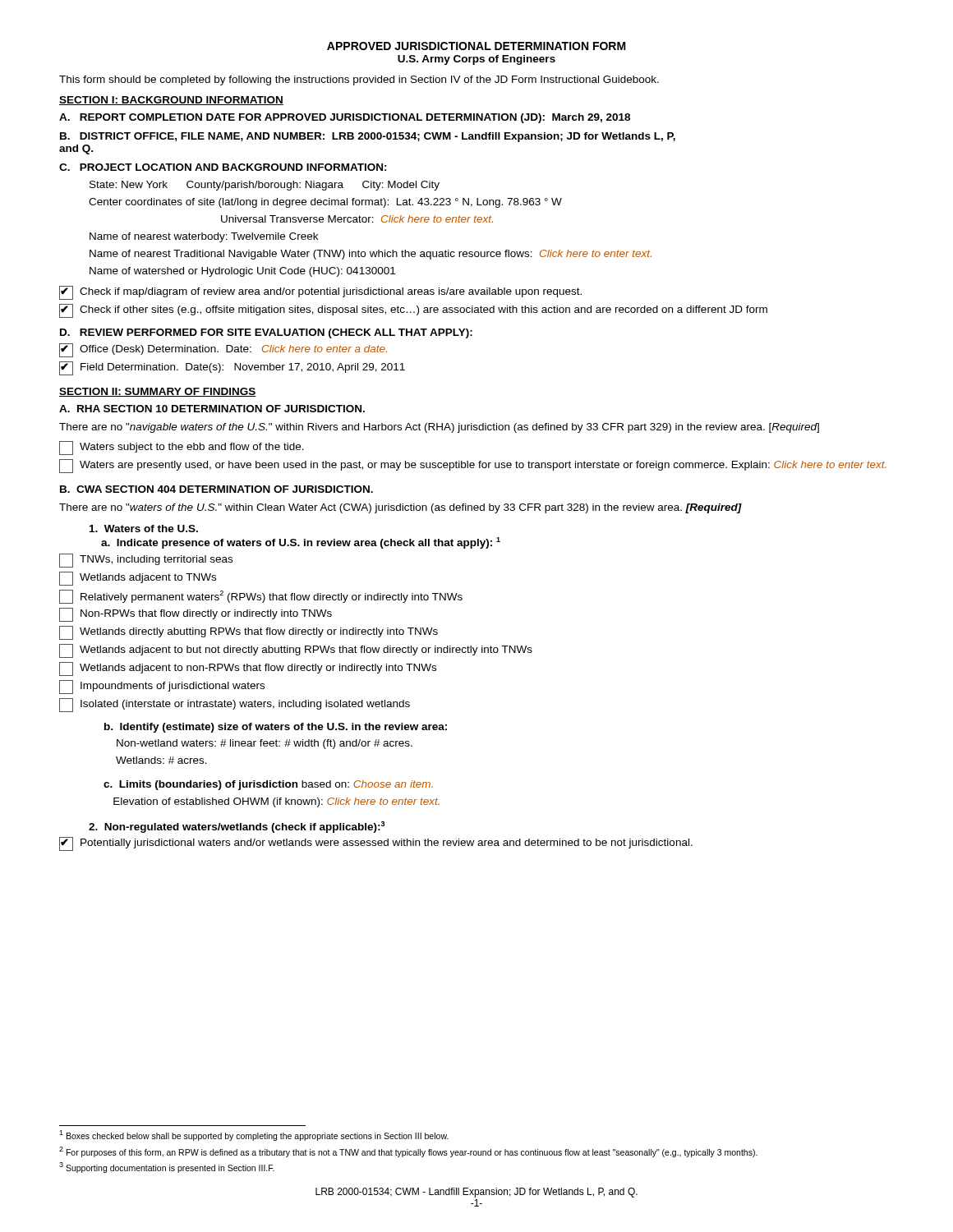Select the text block that says "A. REPORT COMPLETION DATE FOR APPROVED JURISDICTIONAL"
This screenshot has height=1232, width=953.
[345, 117]
